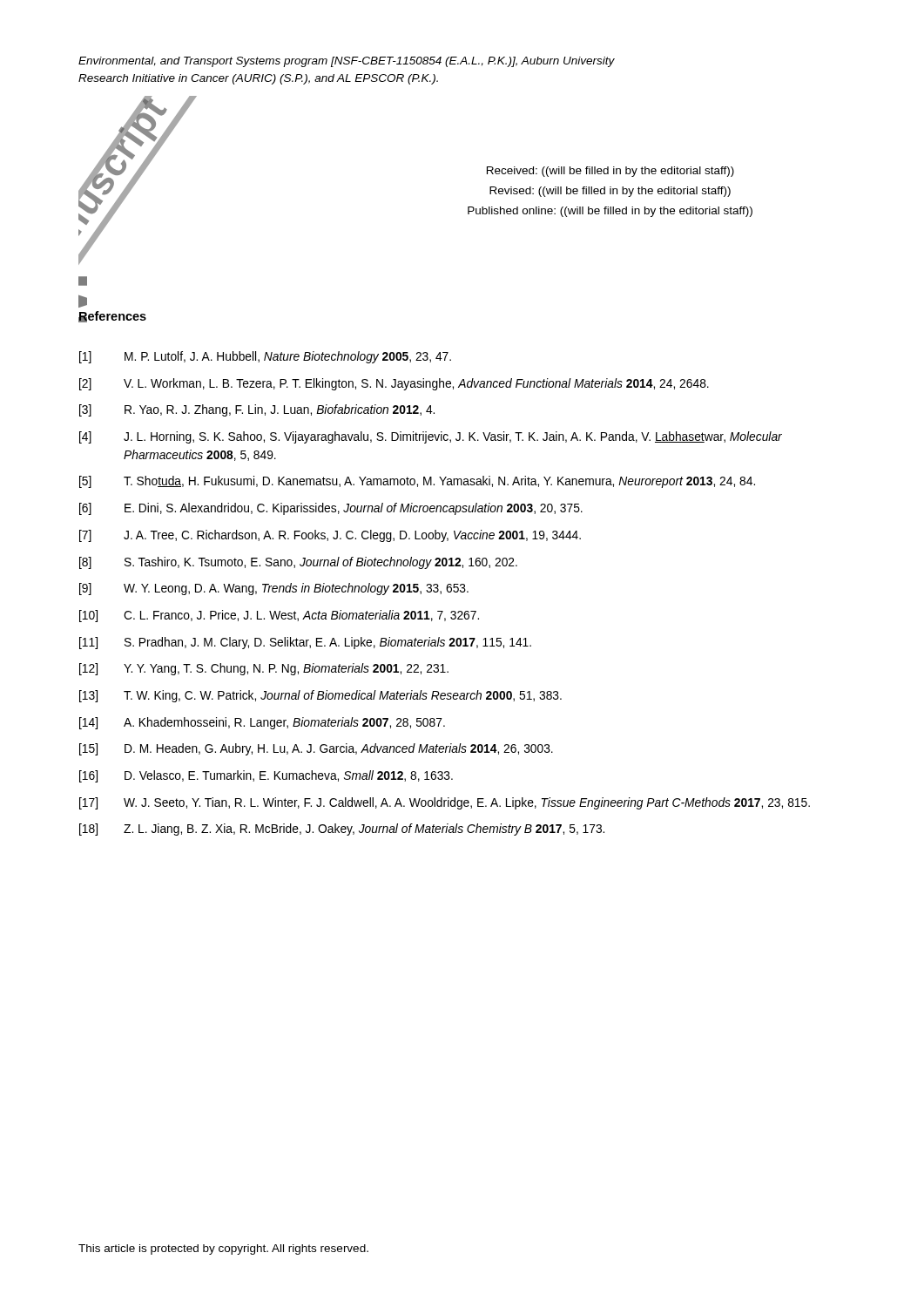Screen dimensions: 1307x924
Task: Select the text block that says "Environmental, and Transport Systems"
Action: click(x=346, y=69)
